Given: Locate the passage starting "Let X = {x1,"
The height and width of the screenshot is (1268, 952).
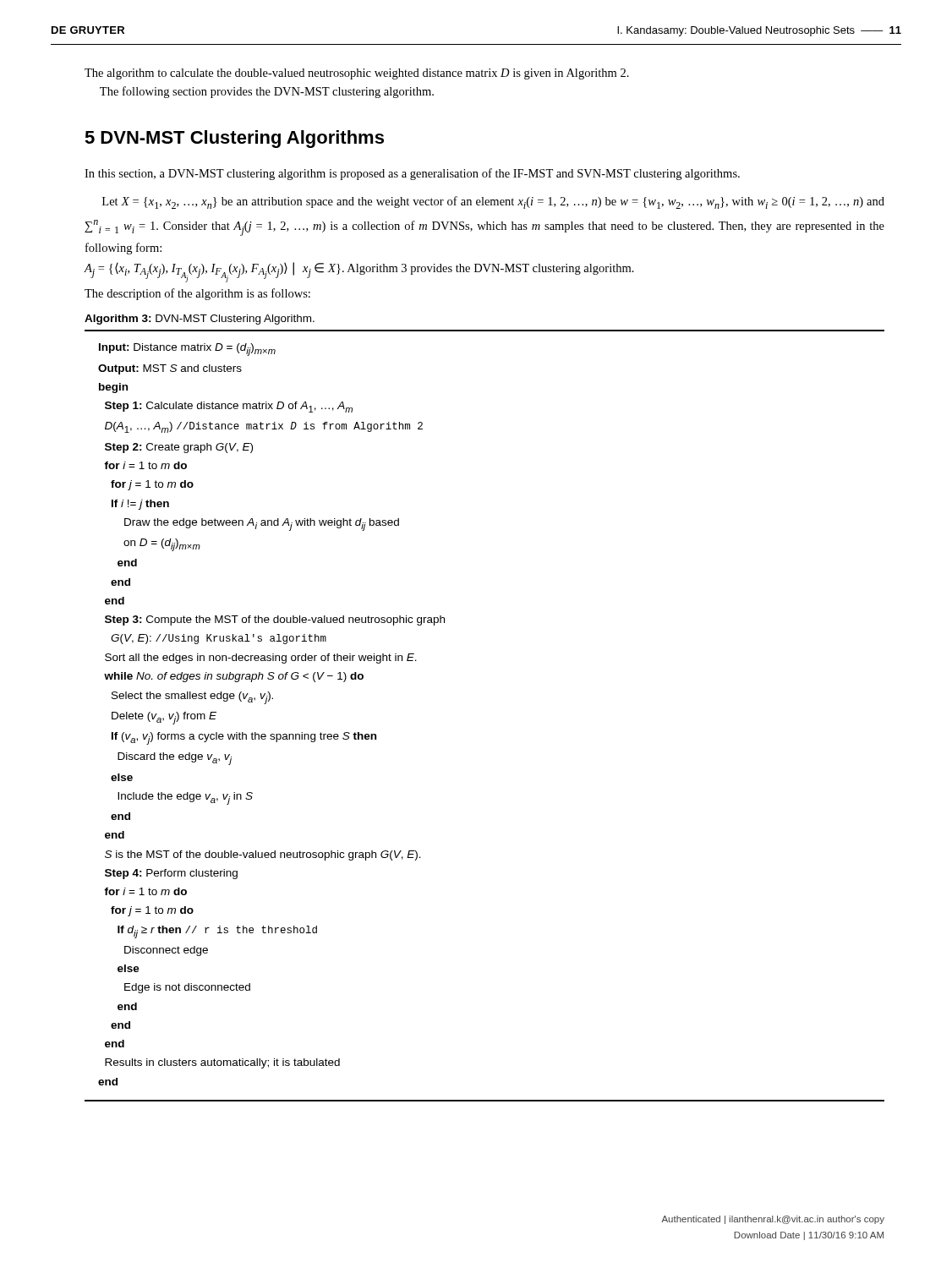Looking at the screenshot, I should [493, 202].
